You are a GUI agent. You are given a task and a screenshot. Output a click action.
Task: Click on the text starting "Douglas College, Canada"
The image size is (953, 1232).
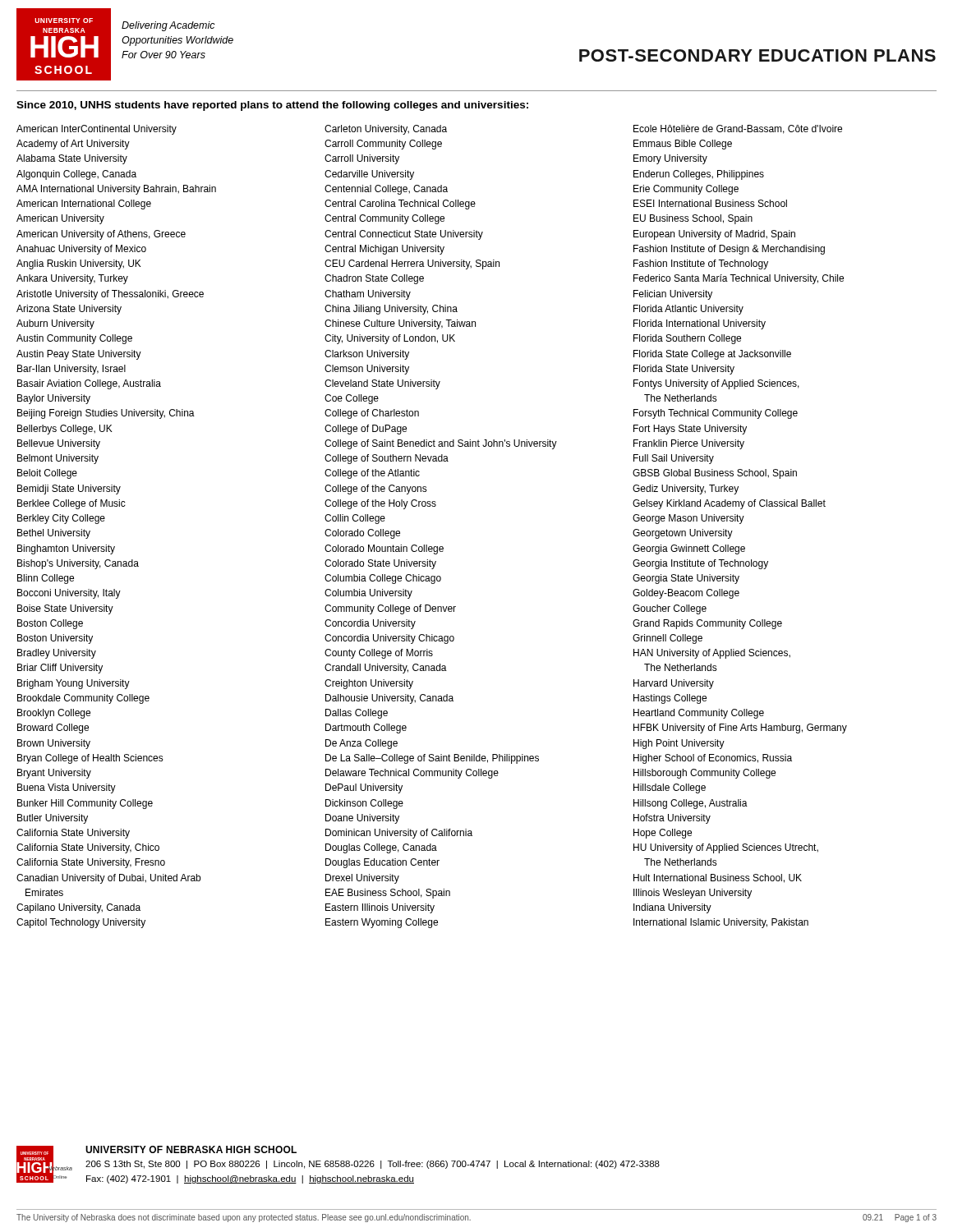click(381, 848)
